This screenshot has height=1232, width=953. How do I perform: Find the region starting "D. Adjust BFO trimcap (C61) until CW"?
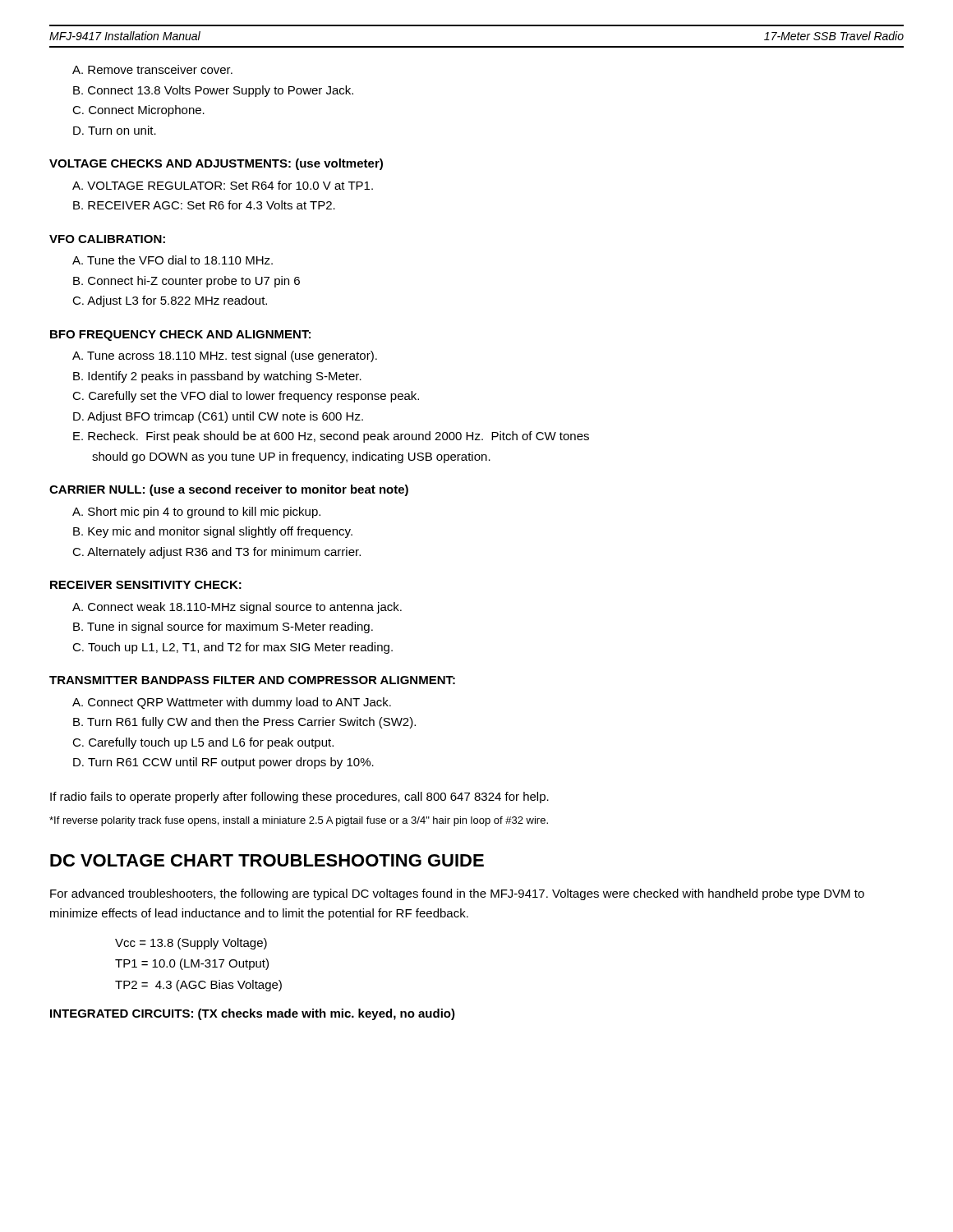pos(218,416)
